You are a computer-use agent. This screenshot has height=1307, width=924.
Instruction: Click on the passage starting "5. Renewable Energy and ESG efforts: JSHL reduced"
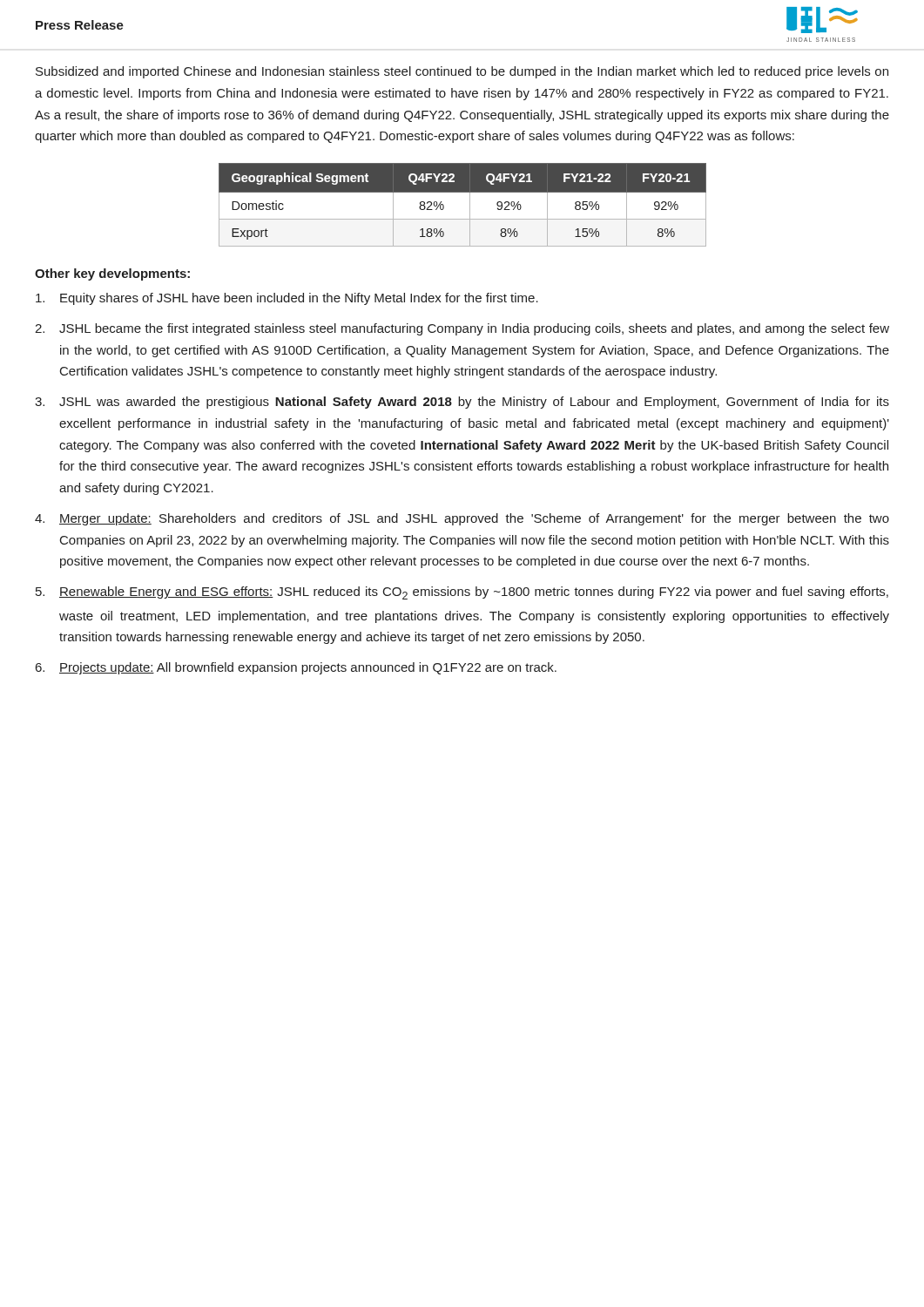click(x=462, y=615)
